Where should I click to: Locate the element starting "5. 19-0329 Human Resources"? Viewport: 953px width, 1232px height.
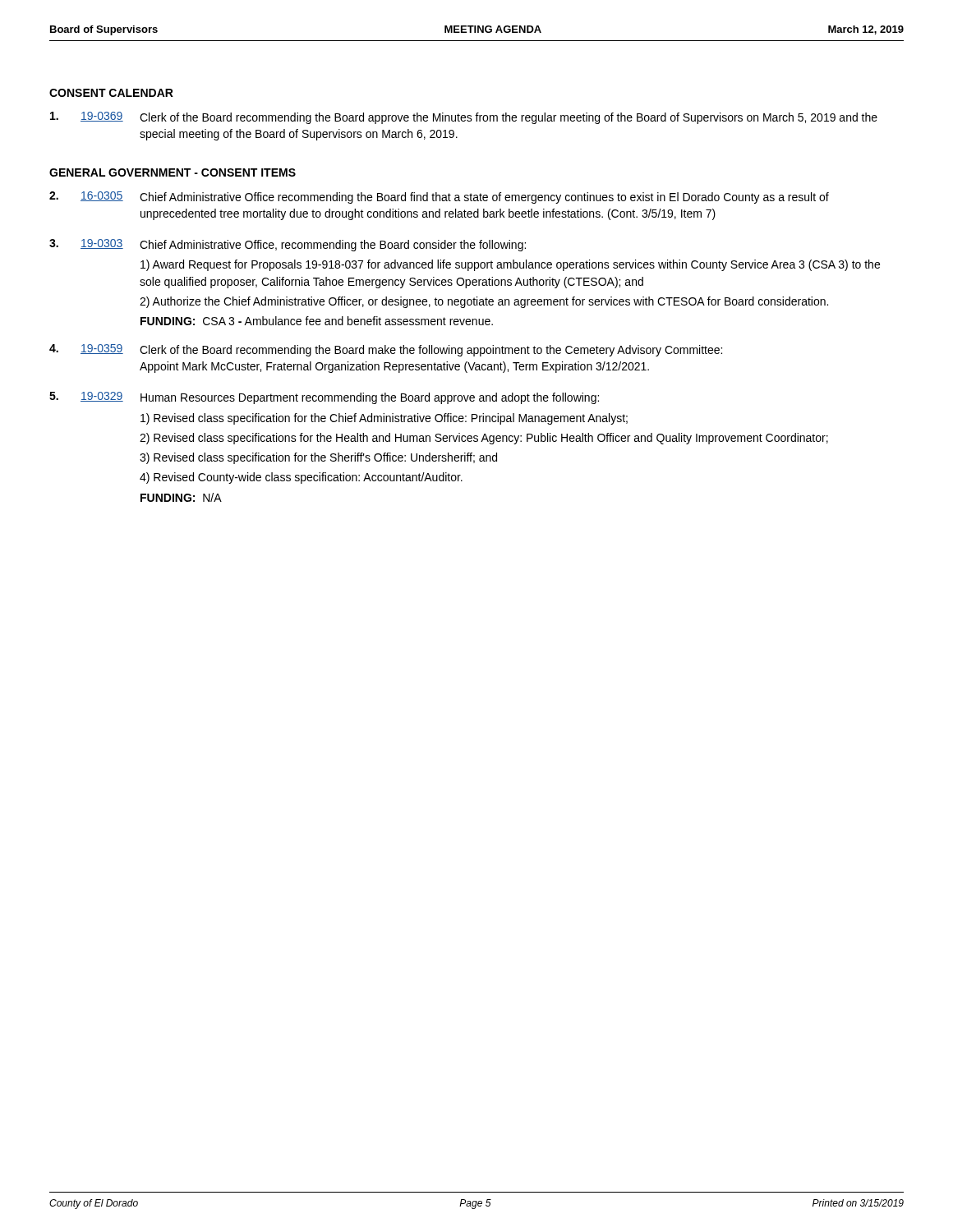[476, 449]
